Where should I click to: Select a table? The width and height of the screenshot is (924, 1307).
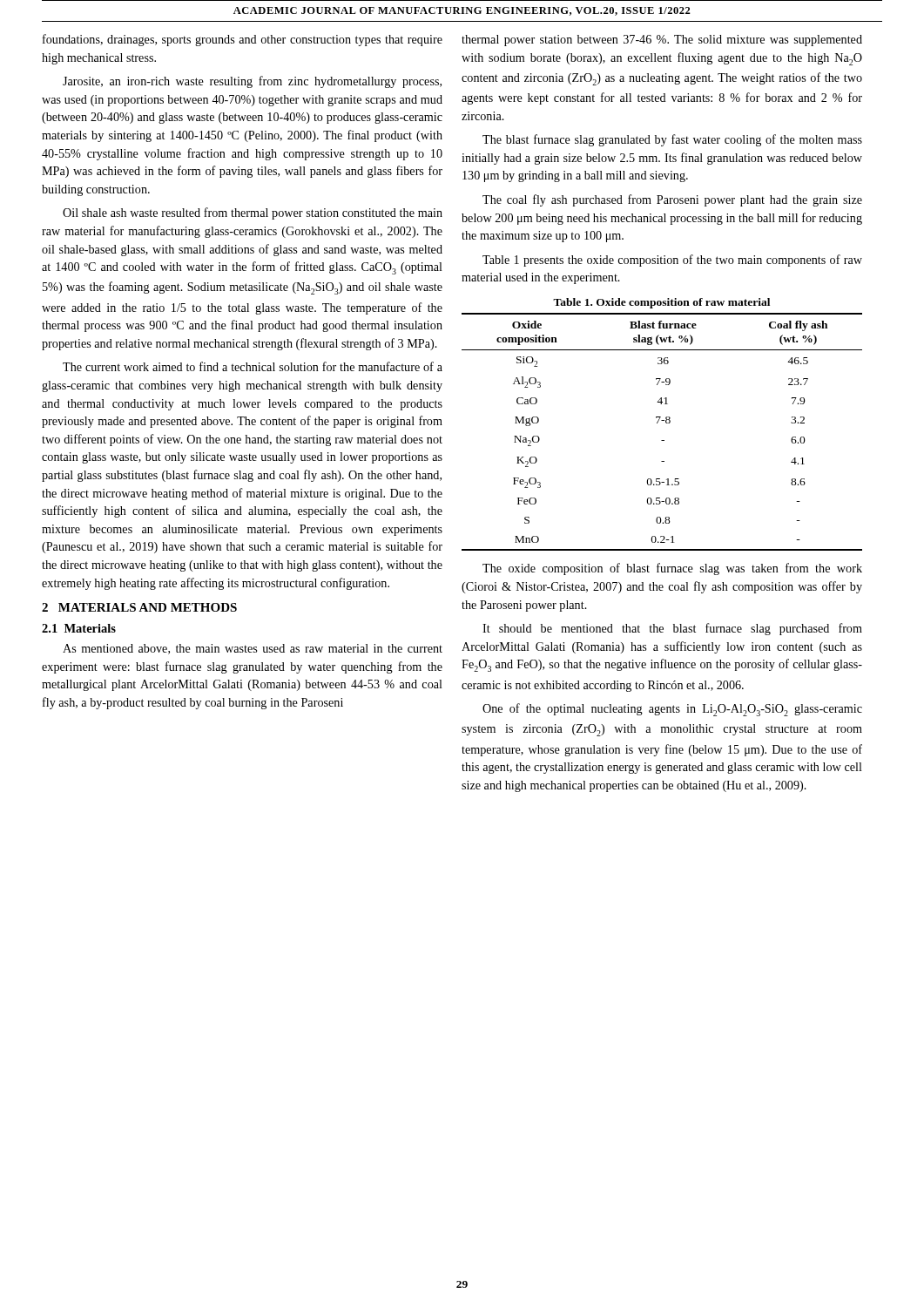tap(662, 432)
